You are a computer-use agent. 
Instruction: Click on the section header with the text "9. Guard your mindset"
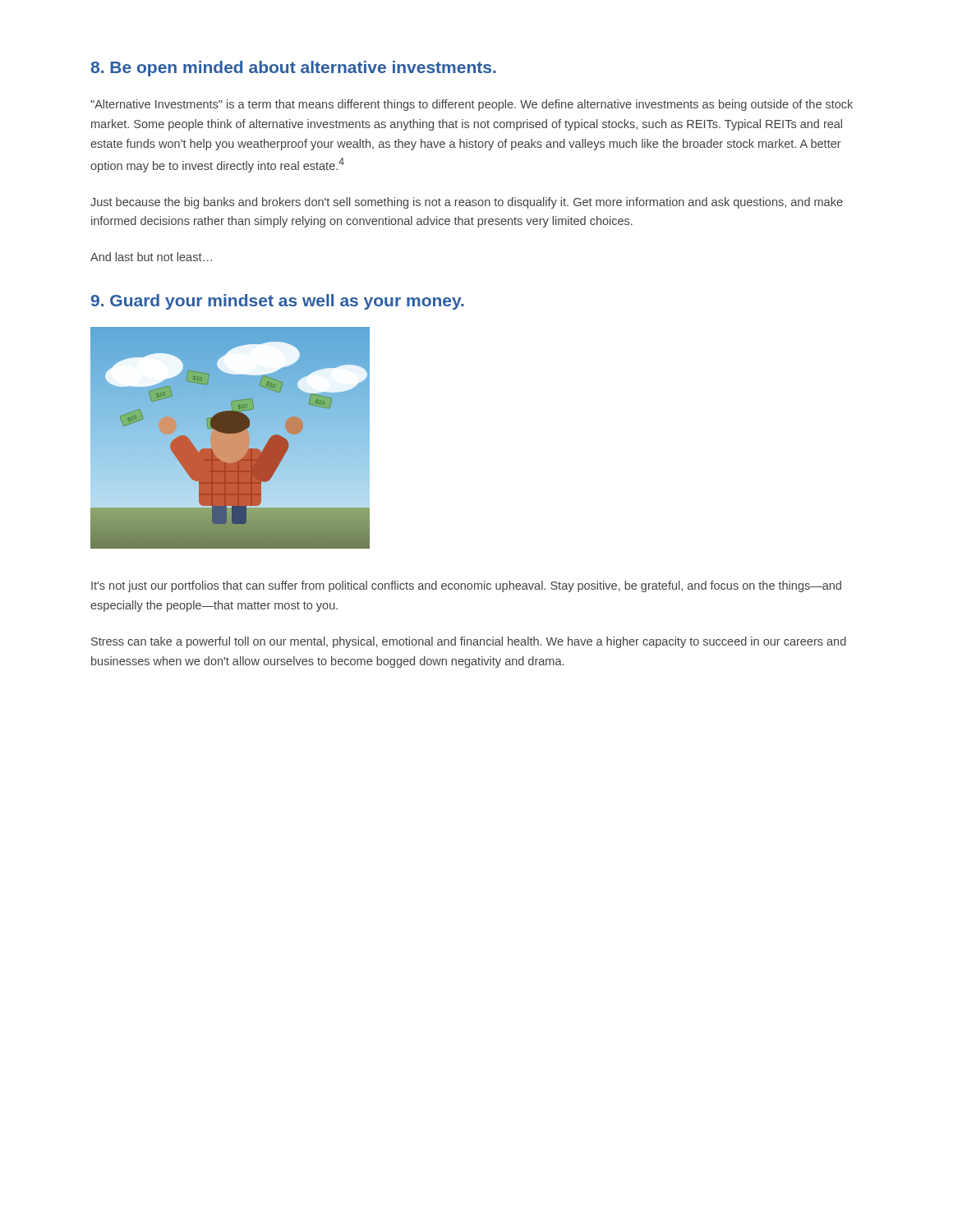(278, 300)
